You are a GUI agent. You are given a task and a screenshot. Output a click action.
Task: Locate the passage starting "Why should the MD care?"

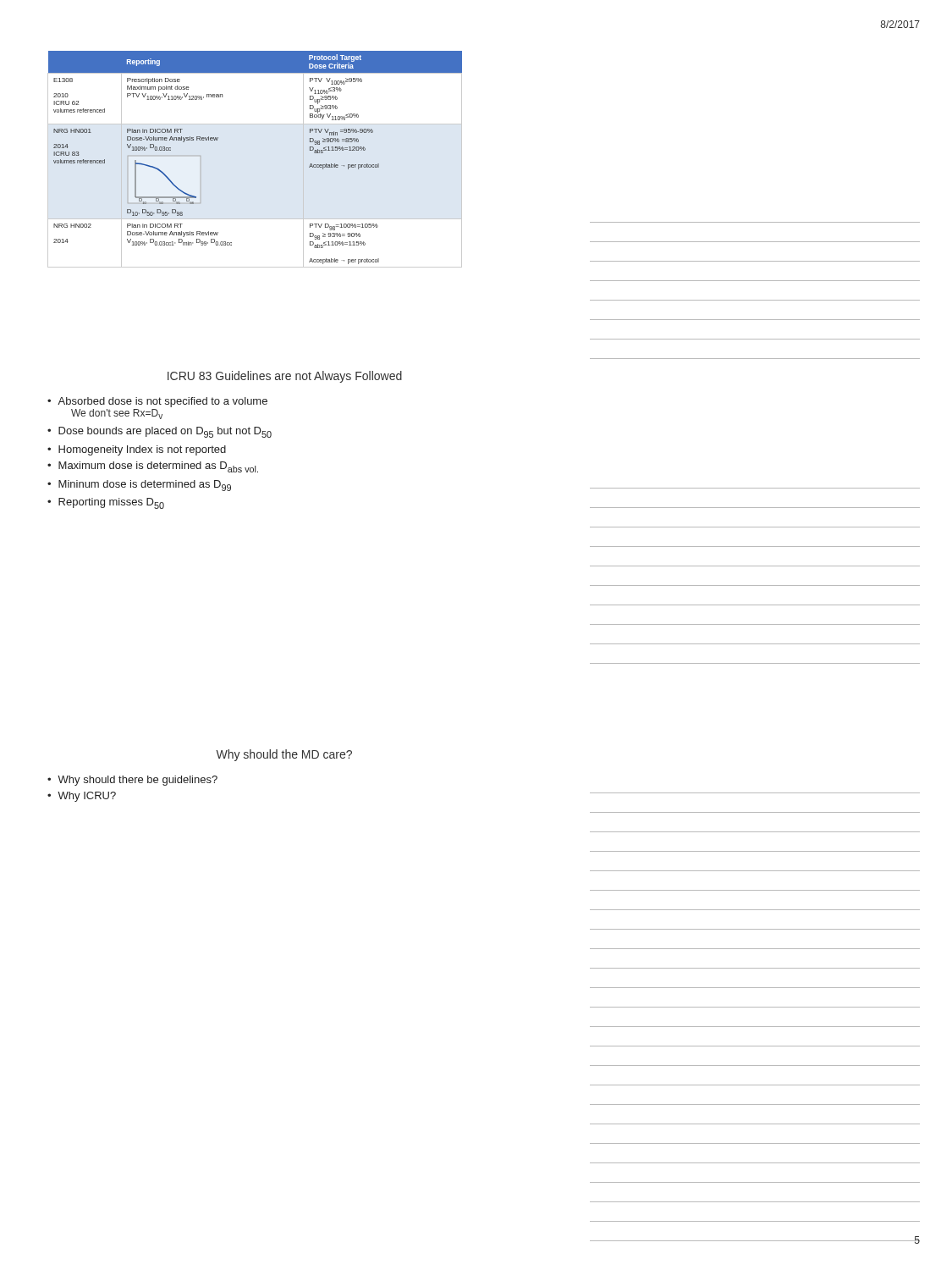click(x=284, y=754)
